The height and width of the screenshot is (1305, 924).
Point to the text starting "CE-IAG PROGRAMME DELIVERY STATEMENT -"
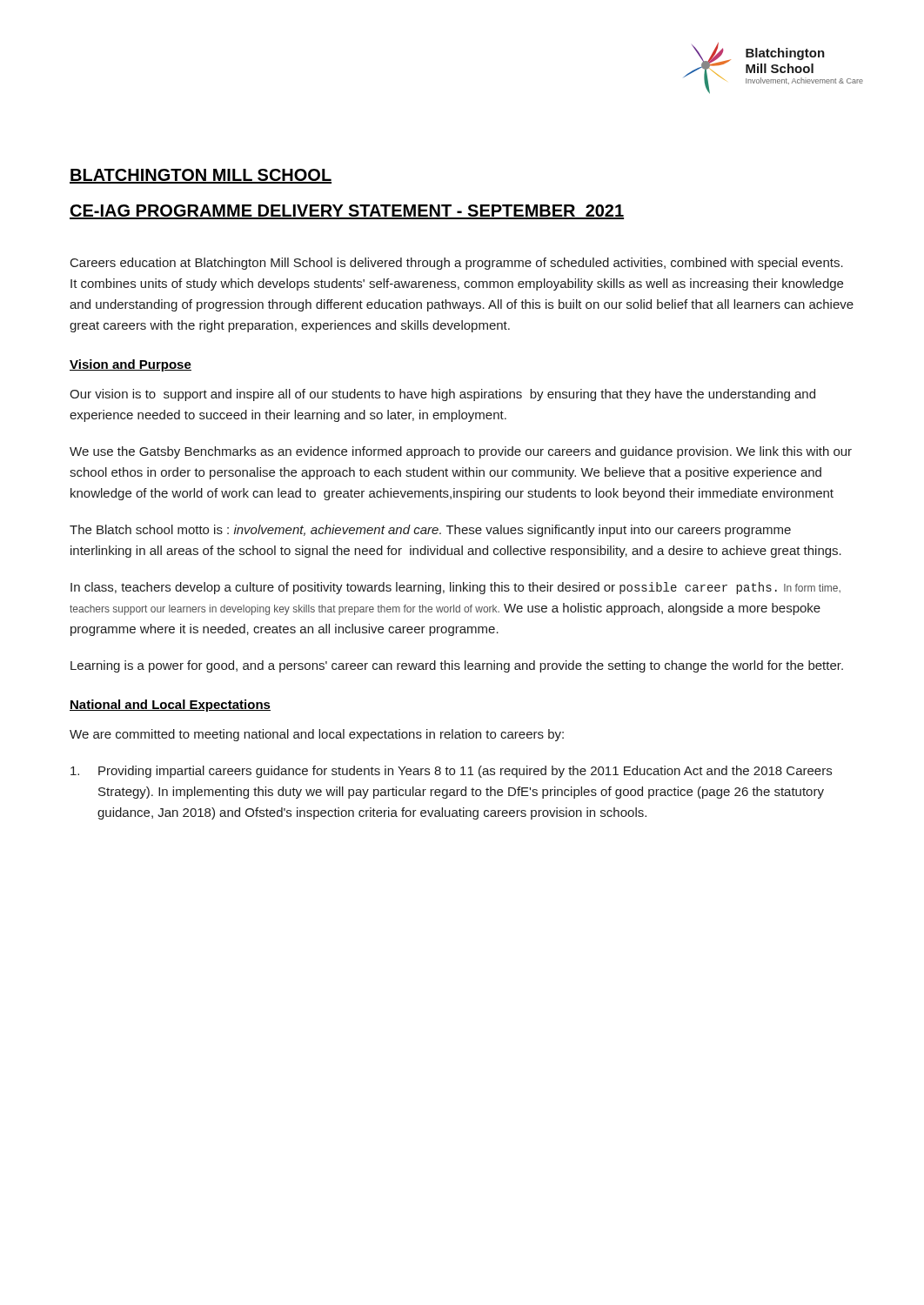pyautogui.click(x=347, y=211)
